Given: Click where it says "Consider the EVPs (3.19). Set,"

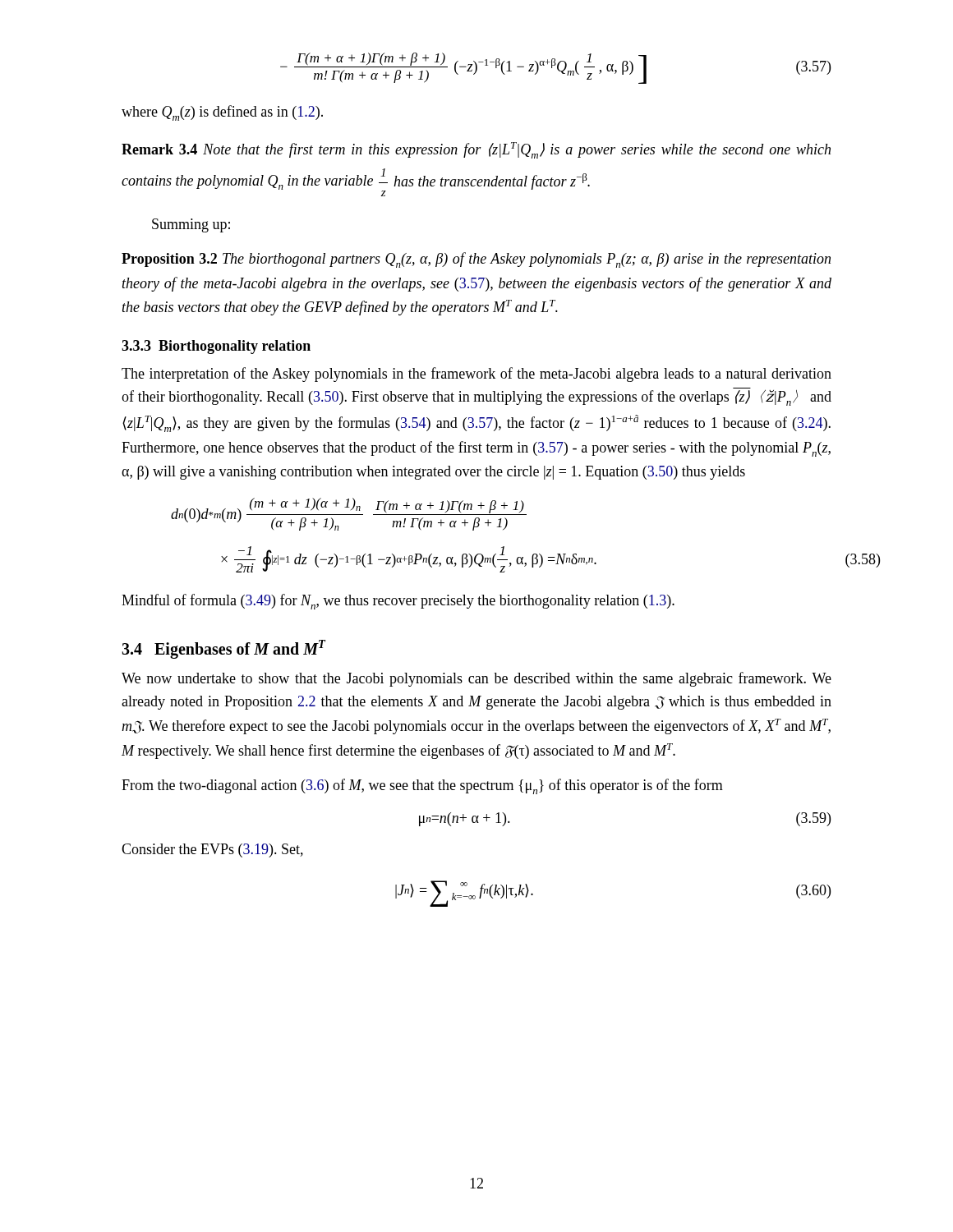Looking at the screenshot, I should (212, 850).
